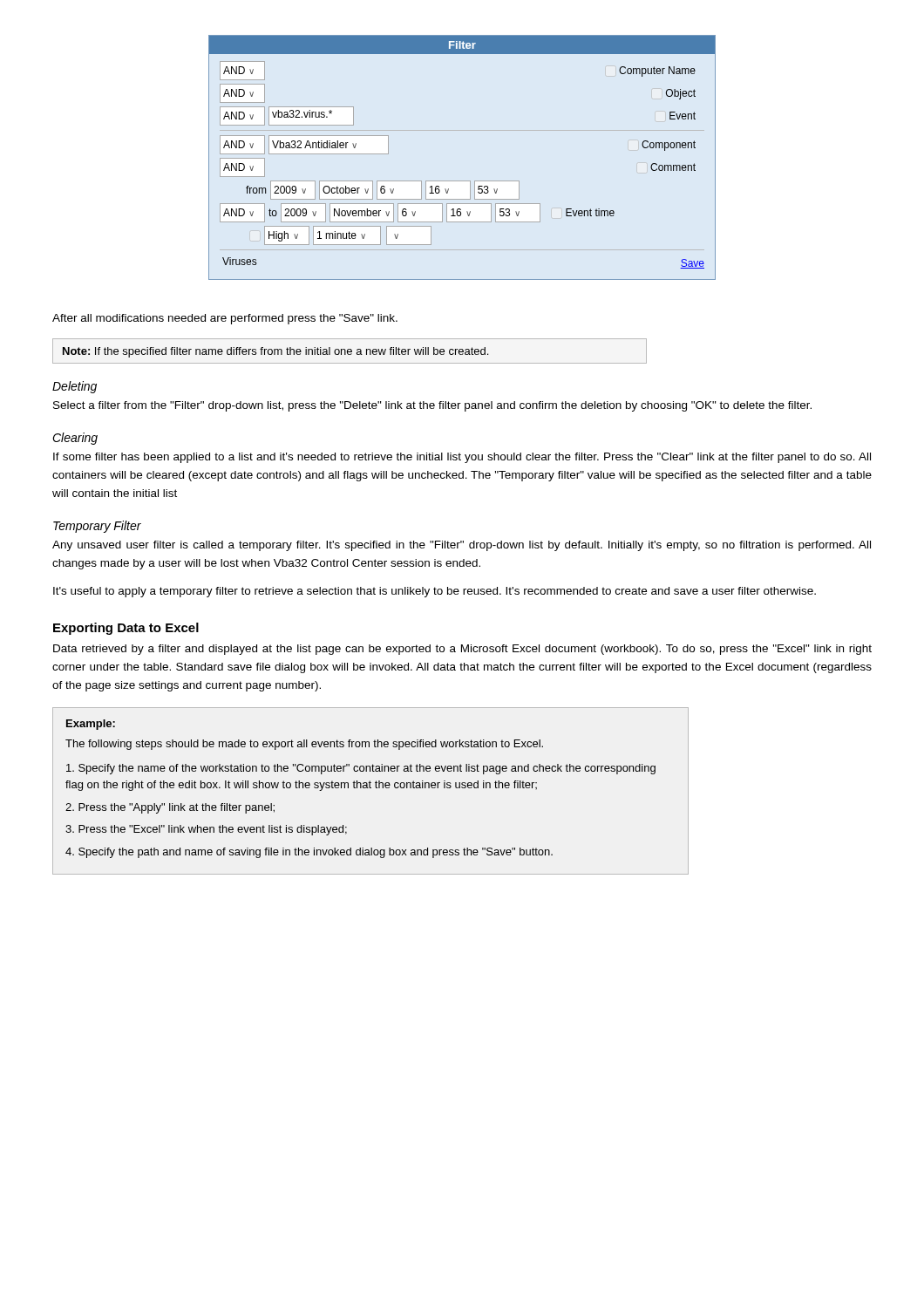Point to the block beginning "Any unsaved user"
The height and width of the screenshot is (1308, 924).
point(462,553)
